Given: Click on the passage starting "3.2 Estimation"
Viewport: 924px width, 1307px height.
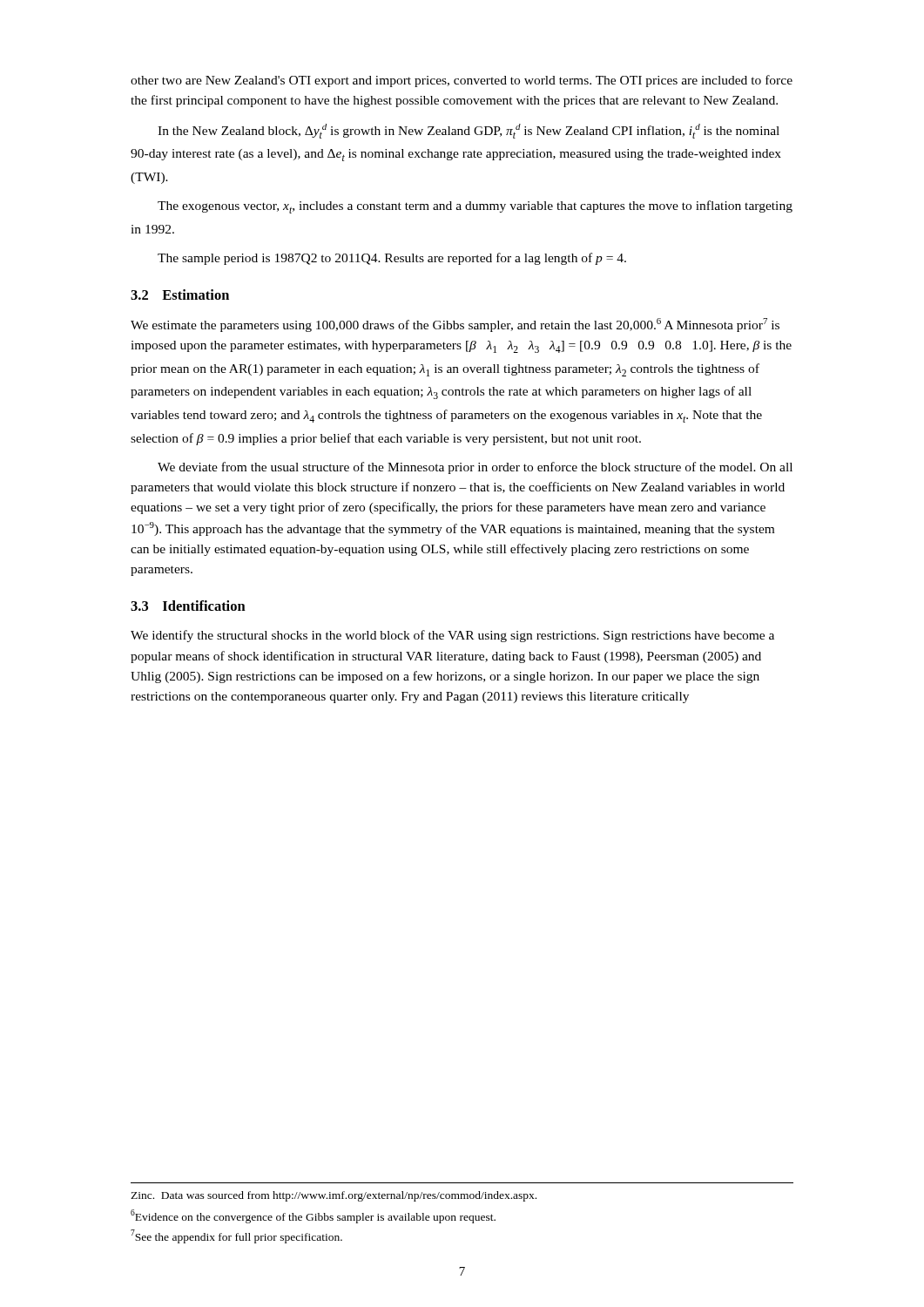Looking at the screenshot, I should (180, 295).
